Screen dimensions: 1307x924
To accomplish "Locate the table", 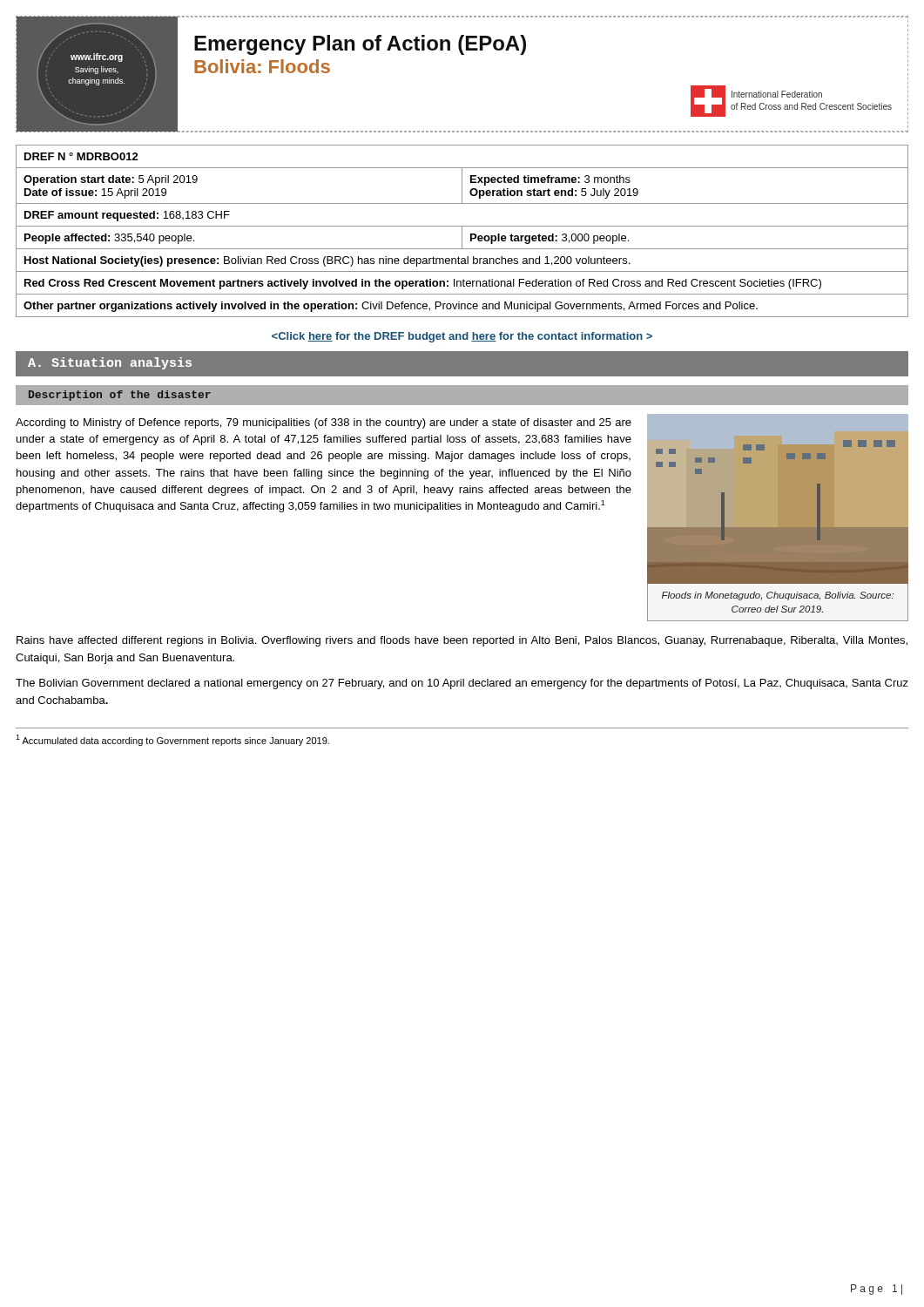I will point(462,231).
